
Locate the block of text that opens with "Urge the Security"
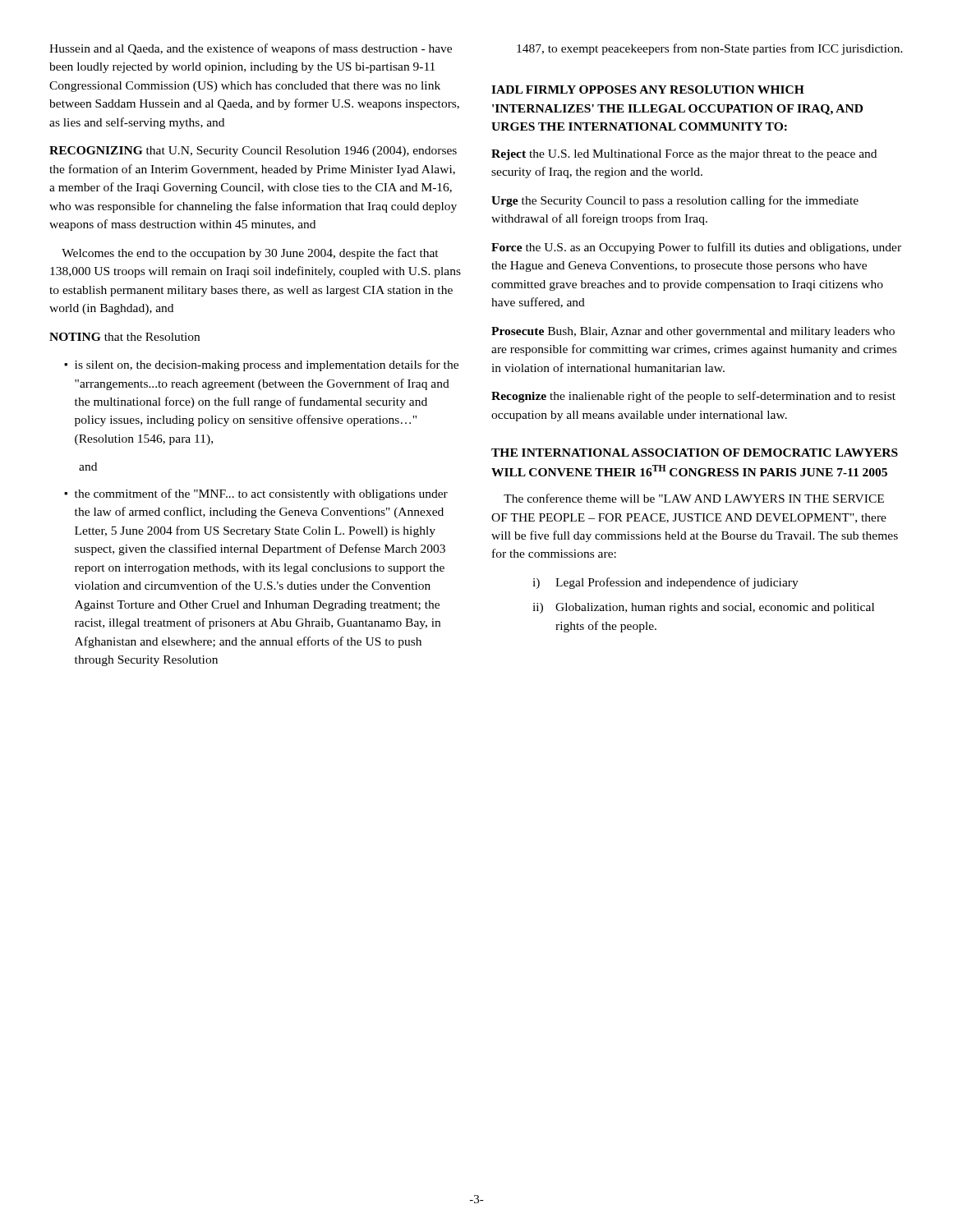click(x=698, y=210)
